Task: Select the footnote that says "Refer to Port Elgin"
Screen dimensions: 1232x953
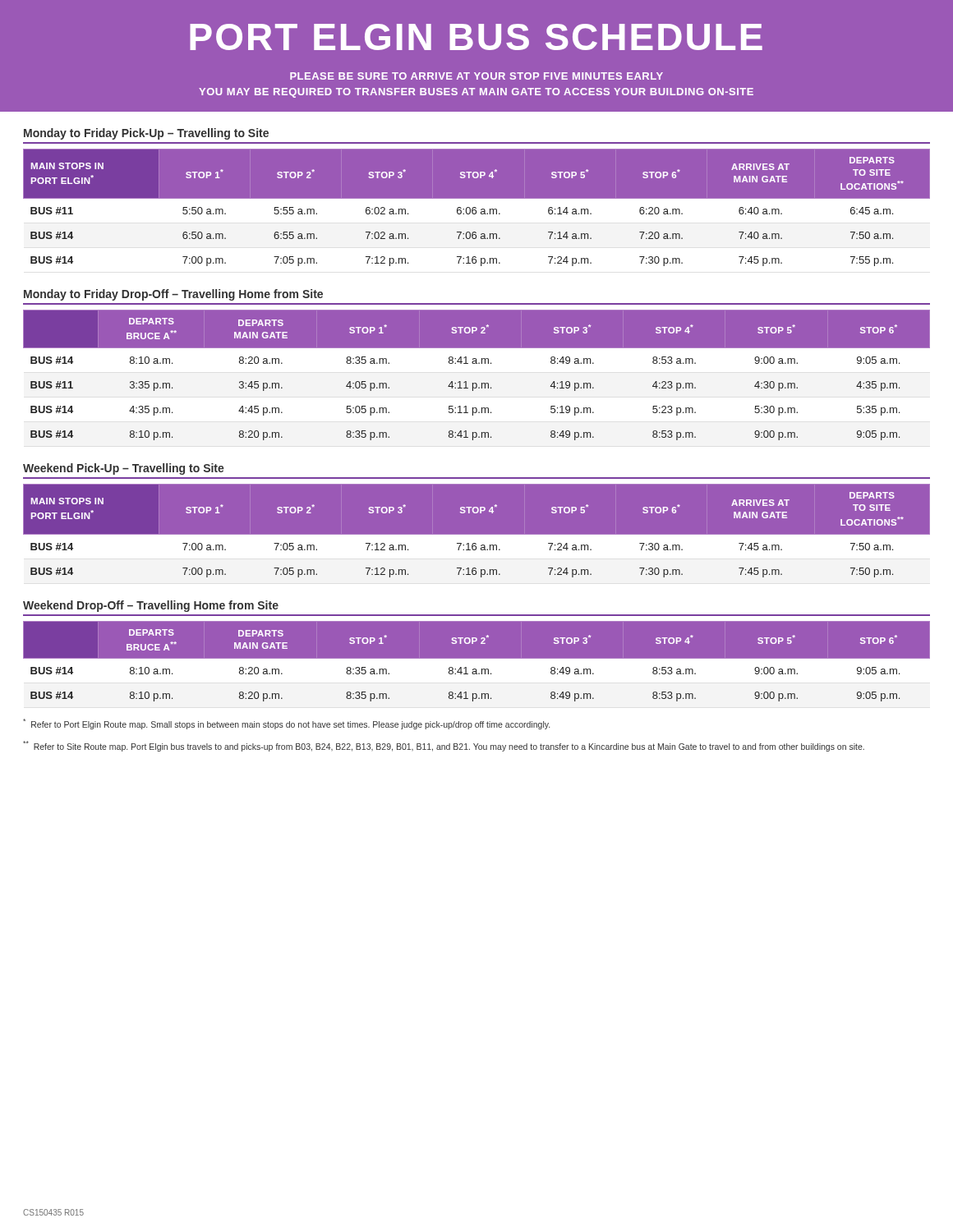Action: click(287, 723)
